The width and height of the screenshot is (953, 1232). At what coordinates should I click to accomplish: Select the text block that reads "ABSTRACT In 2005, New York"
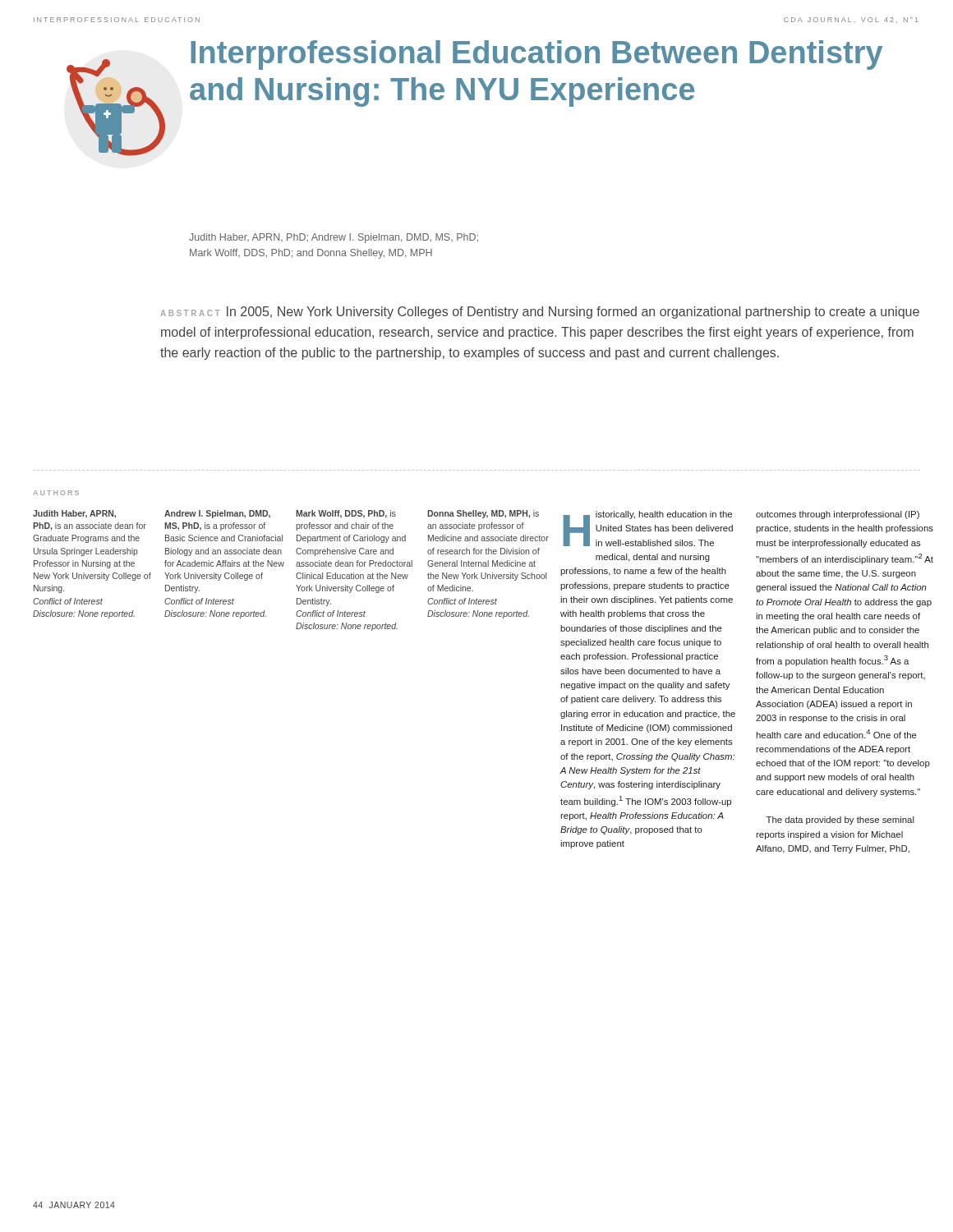pos(540,332)
